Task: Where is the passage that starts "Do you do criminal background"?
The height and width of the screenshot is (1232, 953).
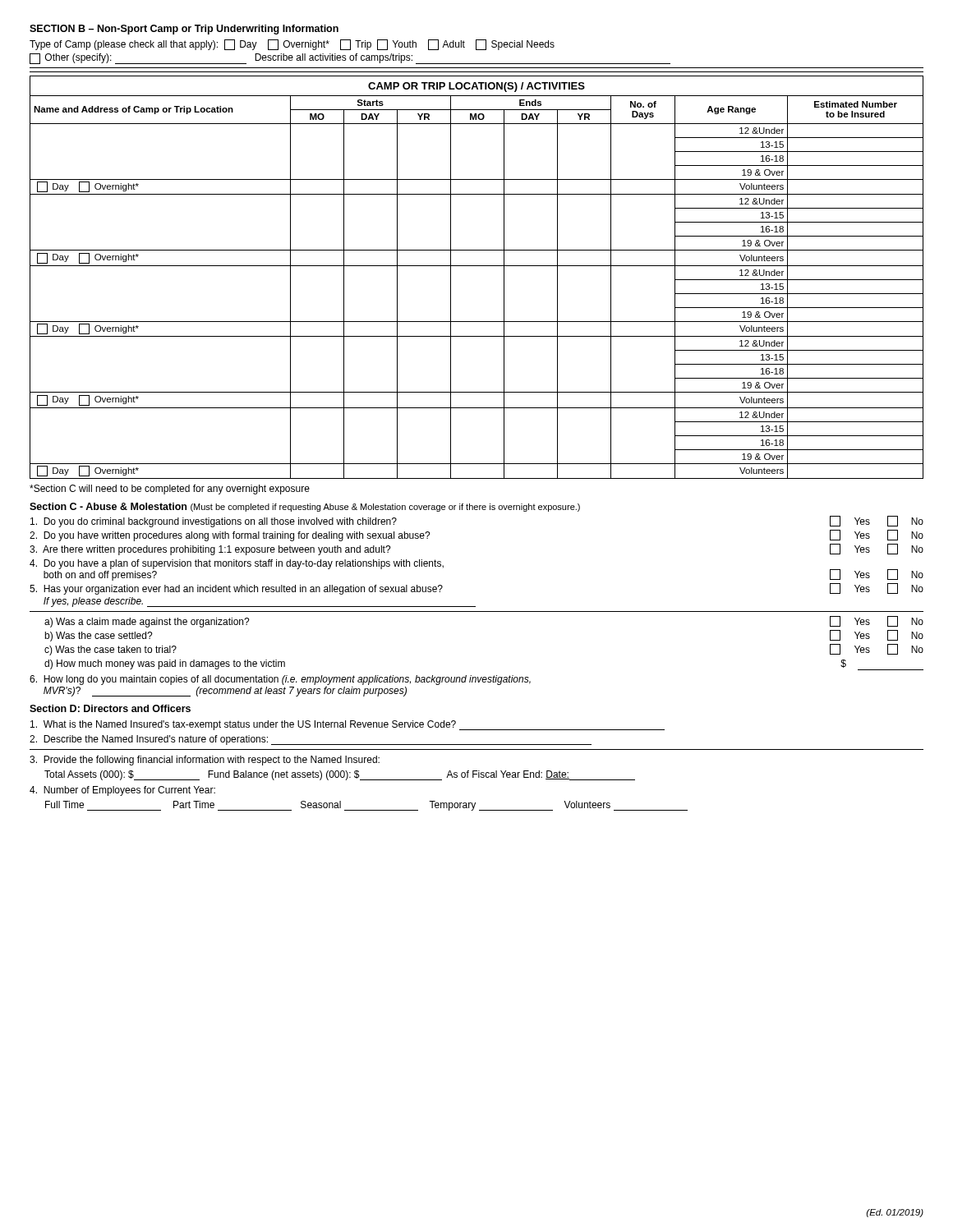Action: (x=216, y=522)
